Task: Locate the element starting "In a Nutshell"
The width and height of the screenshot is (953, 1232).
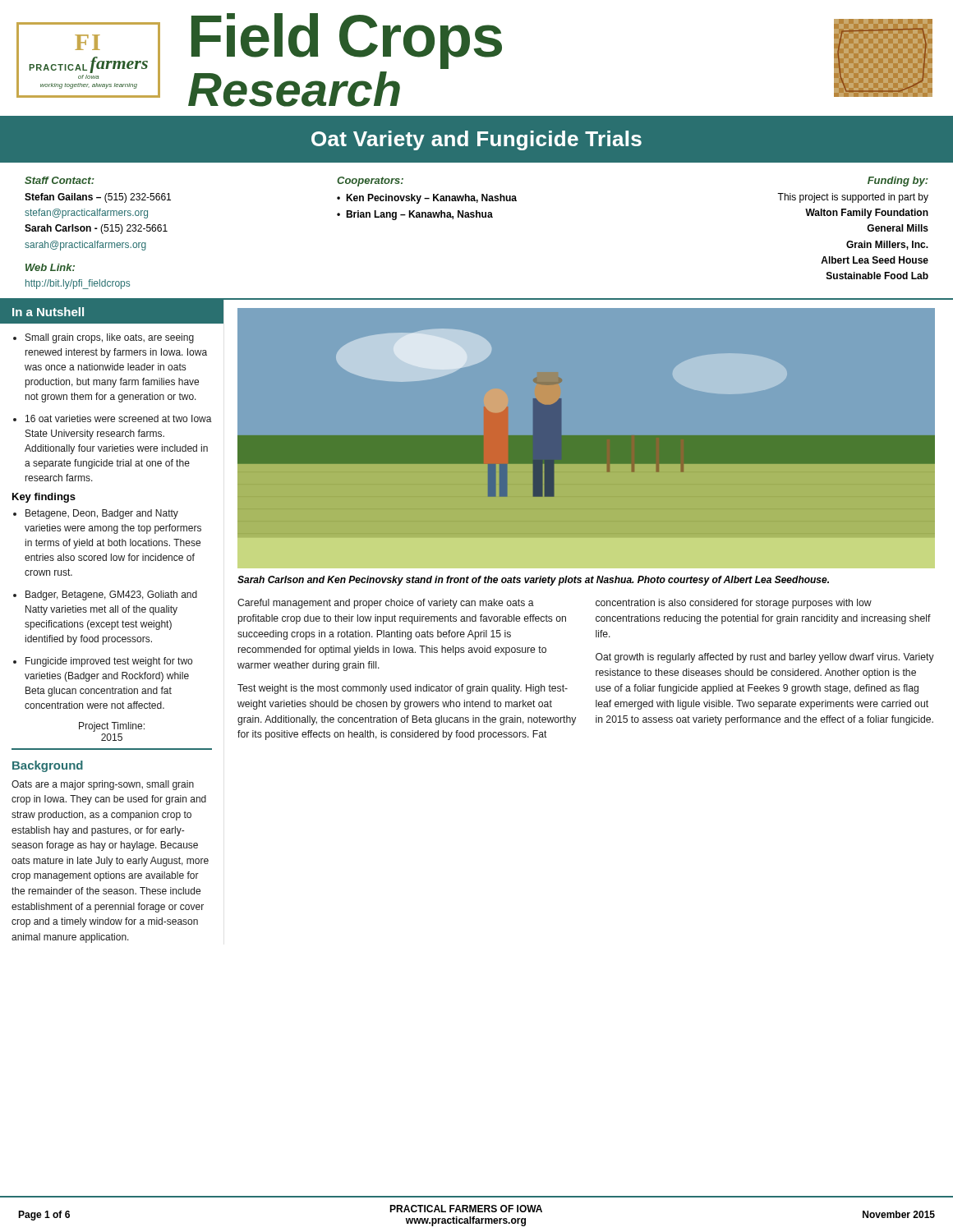Action: click(48, 312)
